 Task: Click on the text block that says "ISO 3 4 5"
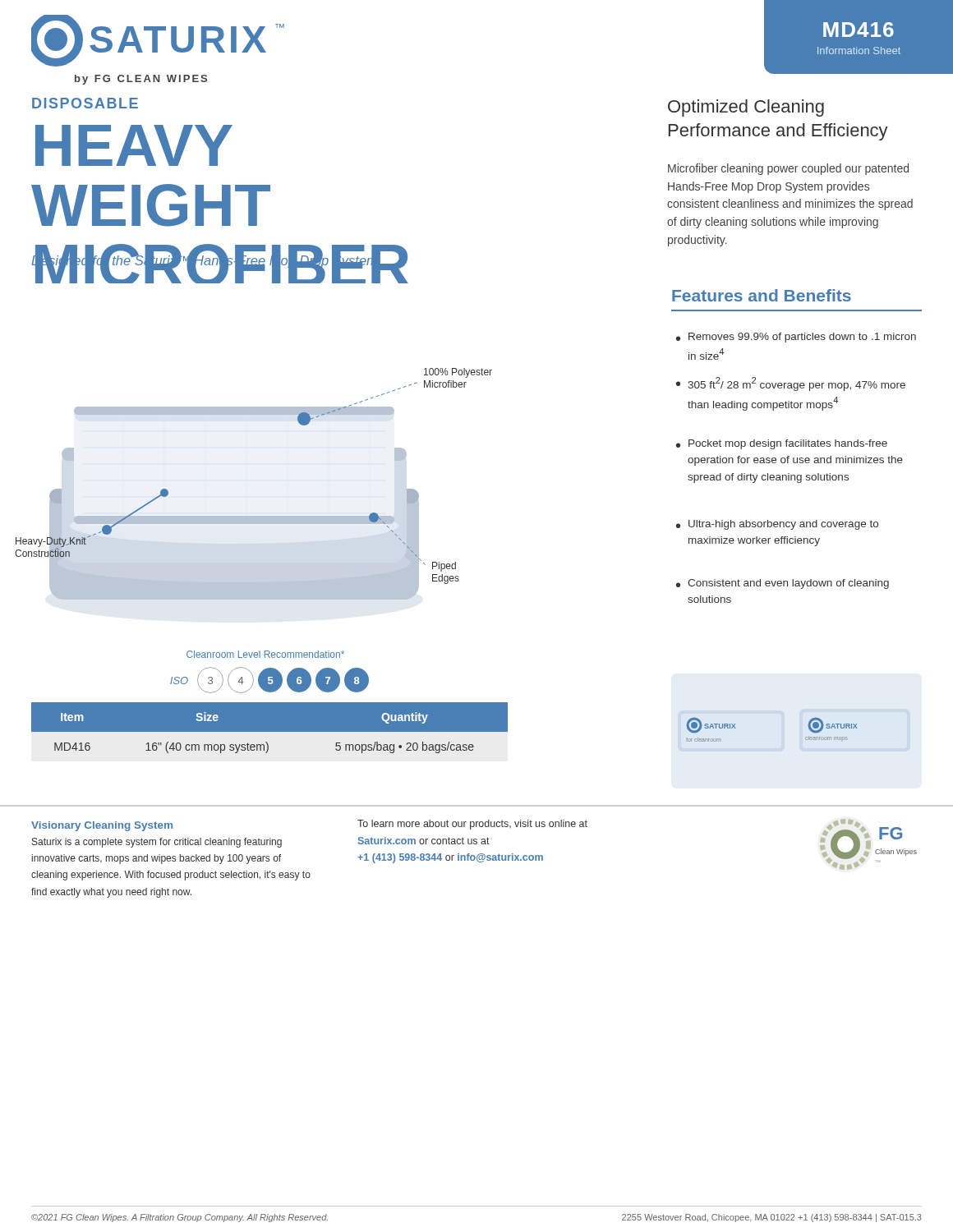tap(269, 680)
